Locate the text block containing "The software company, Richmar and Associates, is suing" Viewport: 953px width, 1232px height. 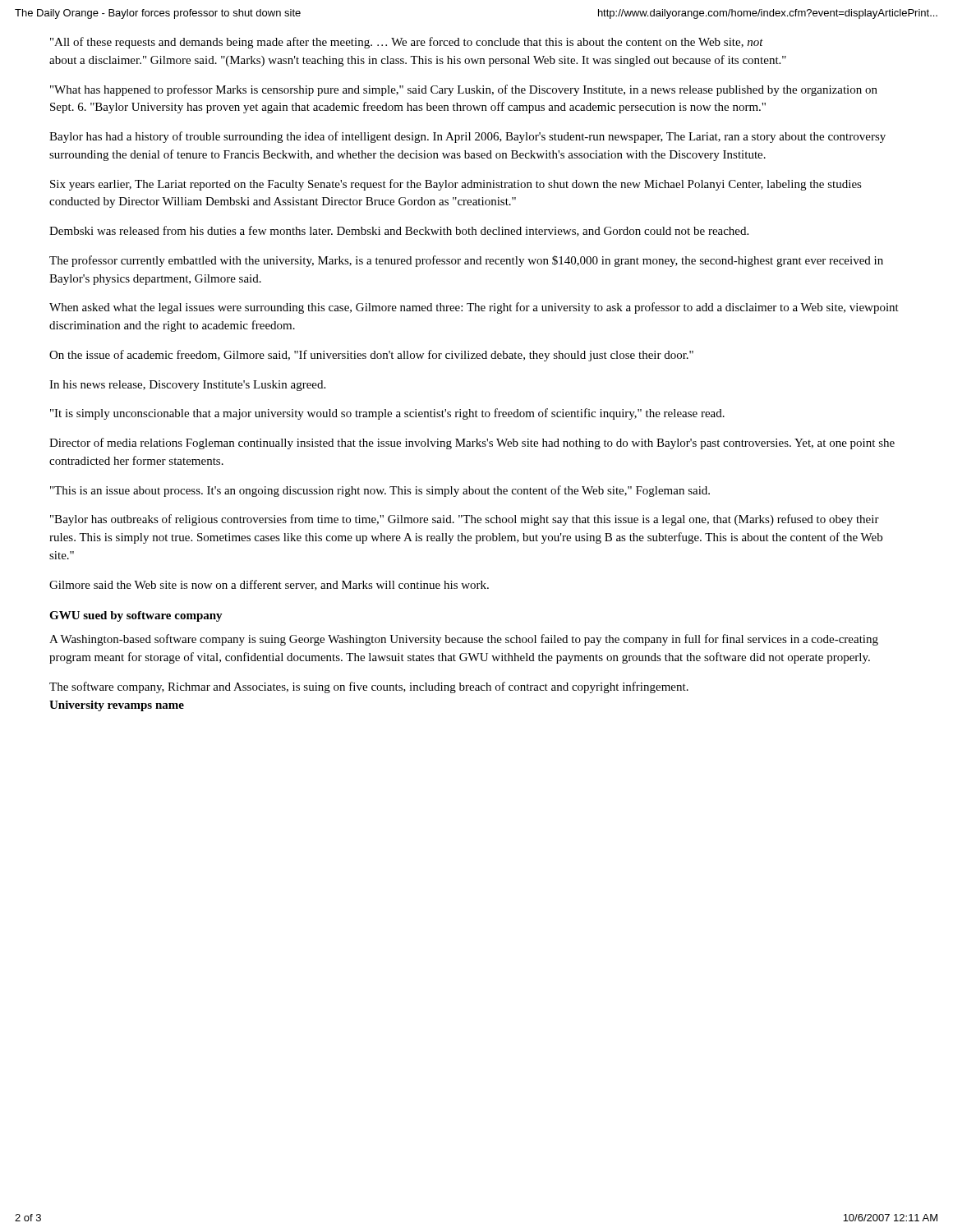click(369, 695)
